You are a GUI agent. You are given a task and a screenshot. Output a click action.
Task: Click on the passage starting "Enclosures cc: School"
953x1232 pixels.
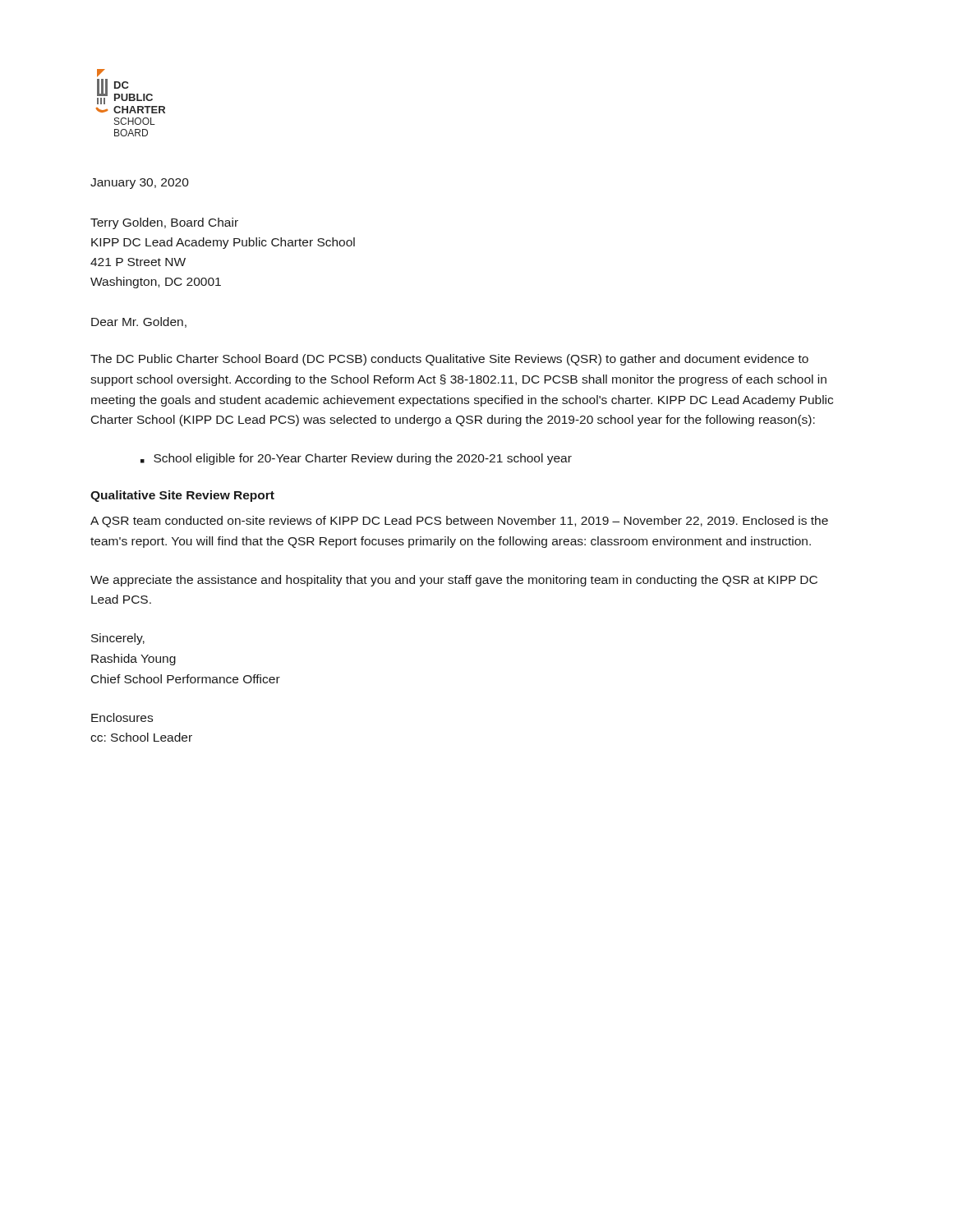[141, 727]
